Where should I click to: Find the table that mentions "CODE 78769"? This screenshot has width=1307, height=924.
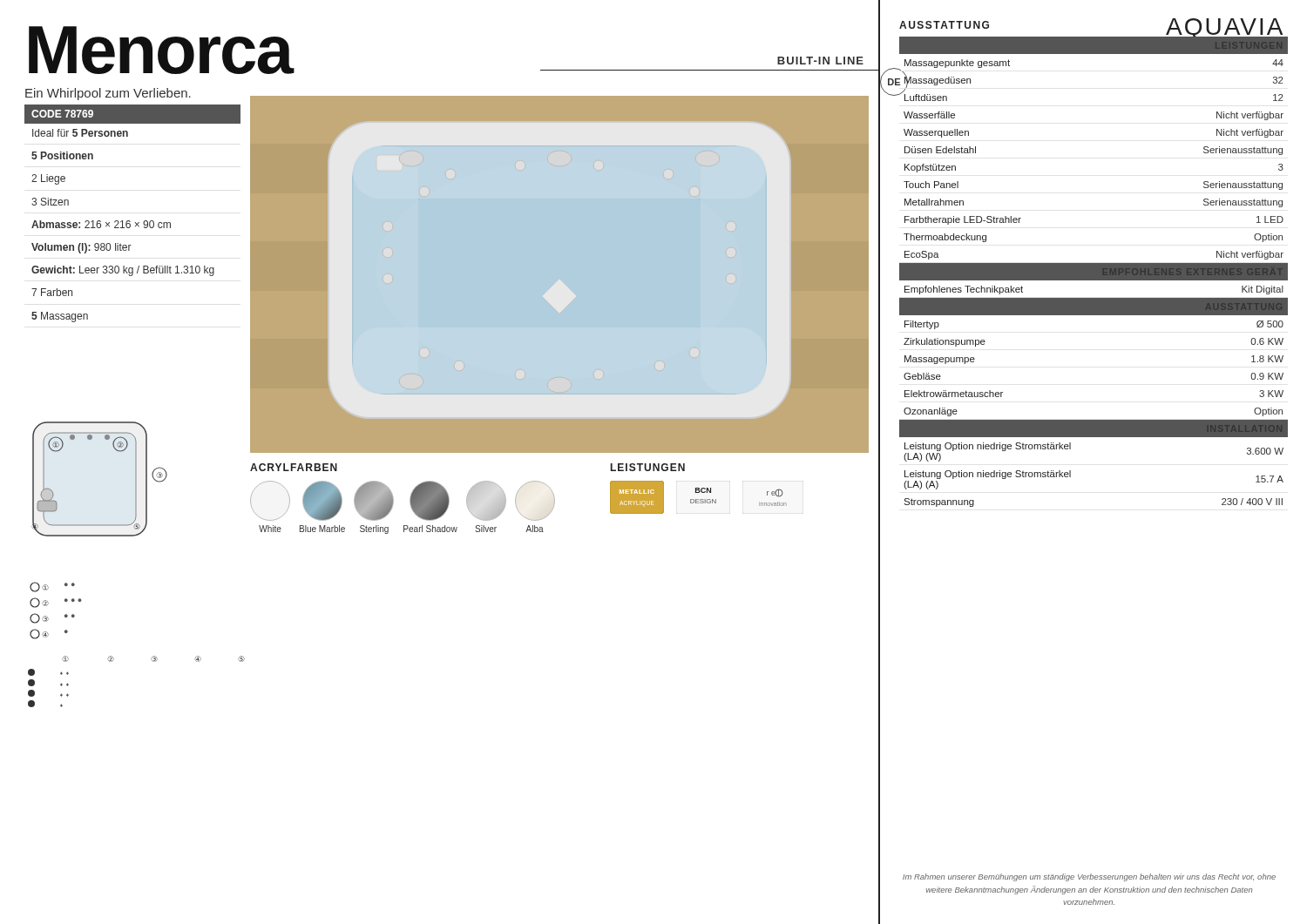click(132, 114)
